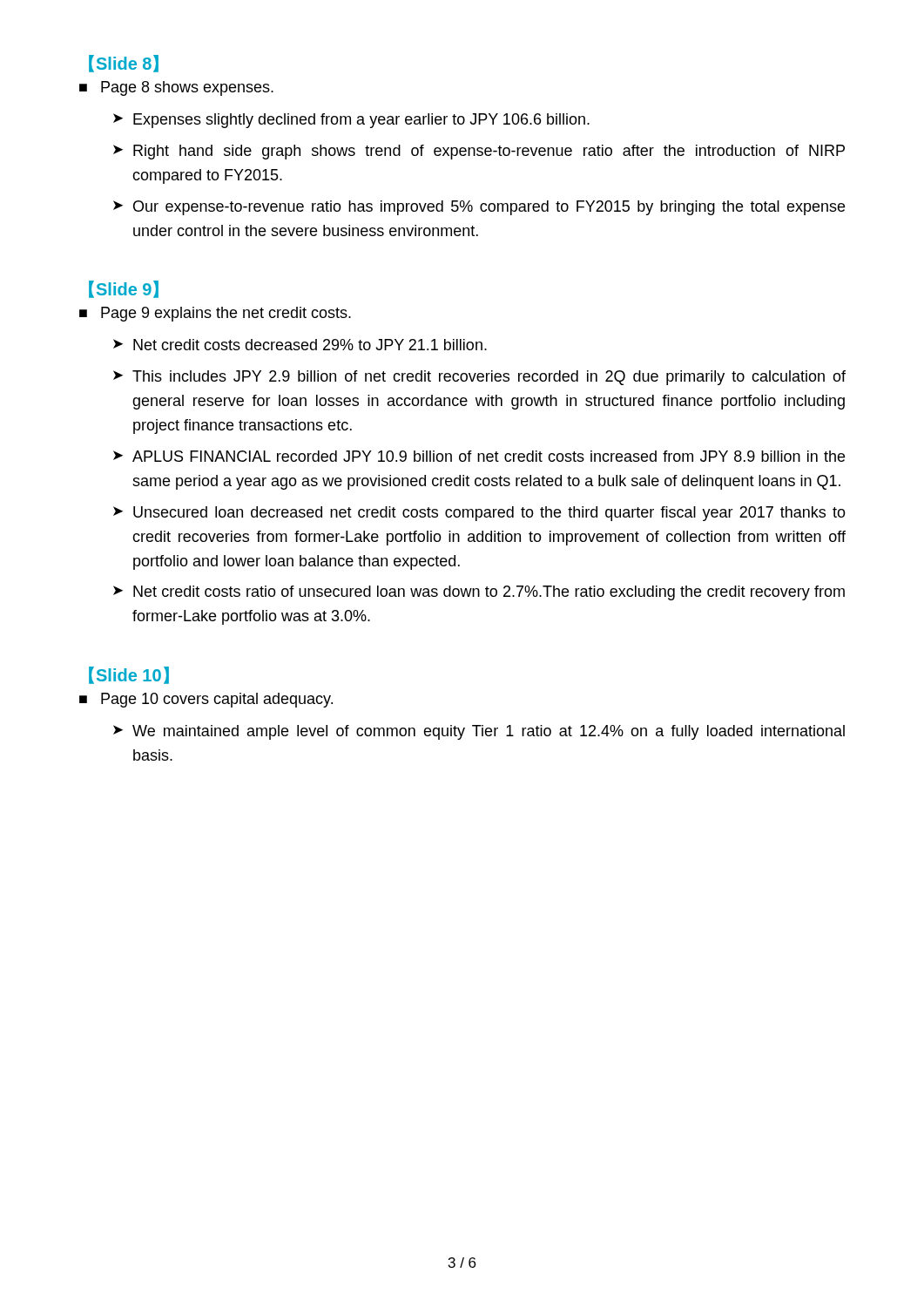Screen dimensions: 1307x924
Task: Click on the list item that says "■ Page 8 shows expenses."
Action: pyautogui.click(x=176, y=88)
